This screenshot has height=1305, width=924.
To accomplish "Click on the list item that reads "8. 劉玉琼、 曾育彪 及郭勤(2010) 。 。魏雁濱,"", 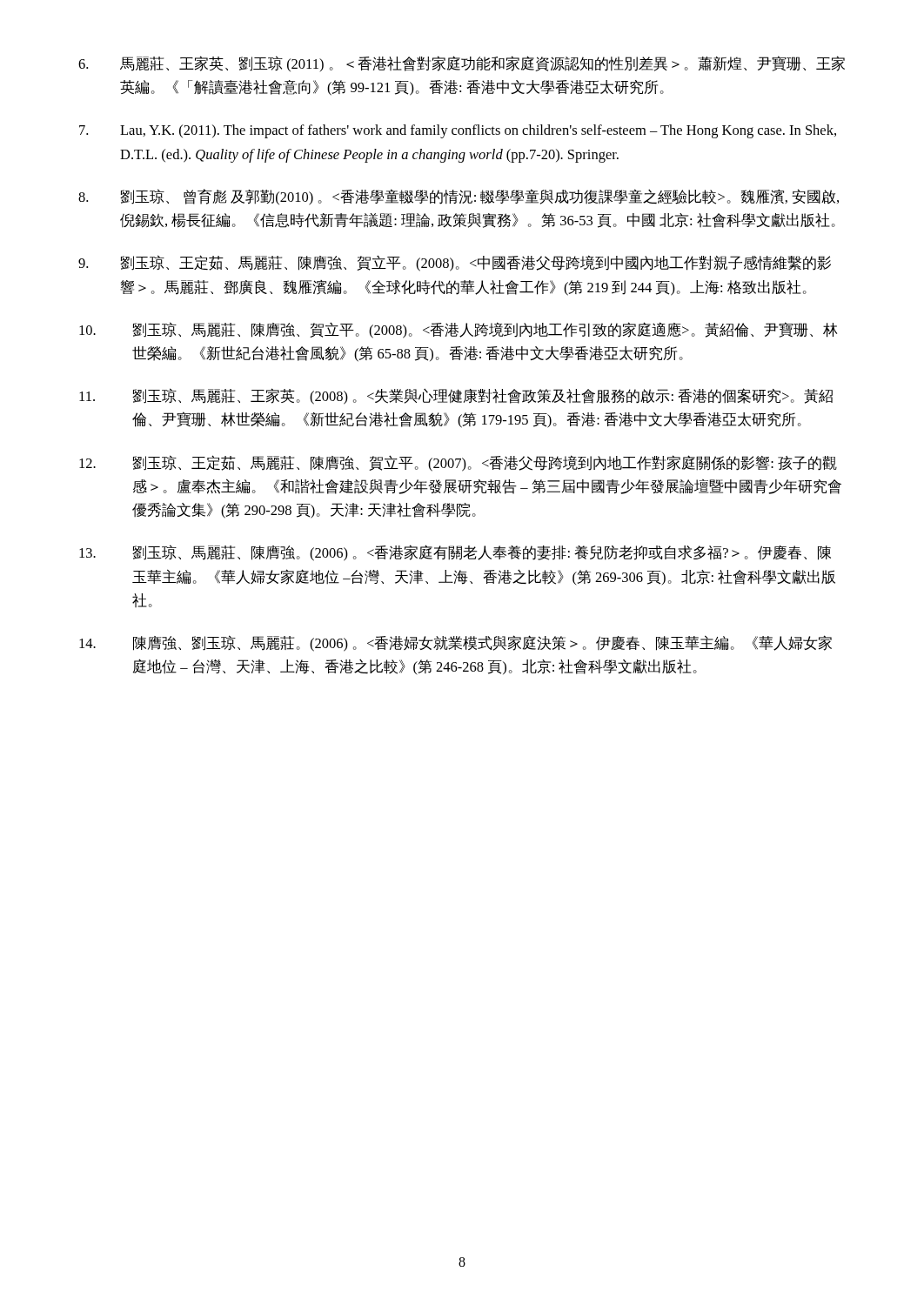I will tap(462, 209).
